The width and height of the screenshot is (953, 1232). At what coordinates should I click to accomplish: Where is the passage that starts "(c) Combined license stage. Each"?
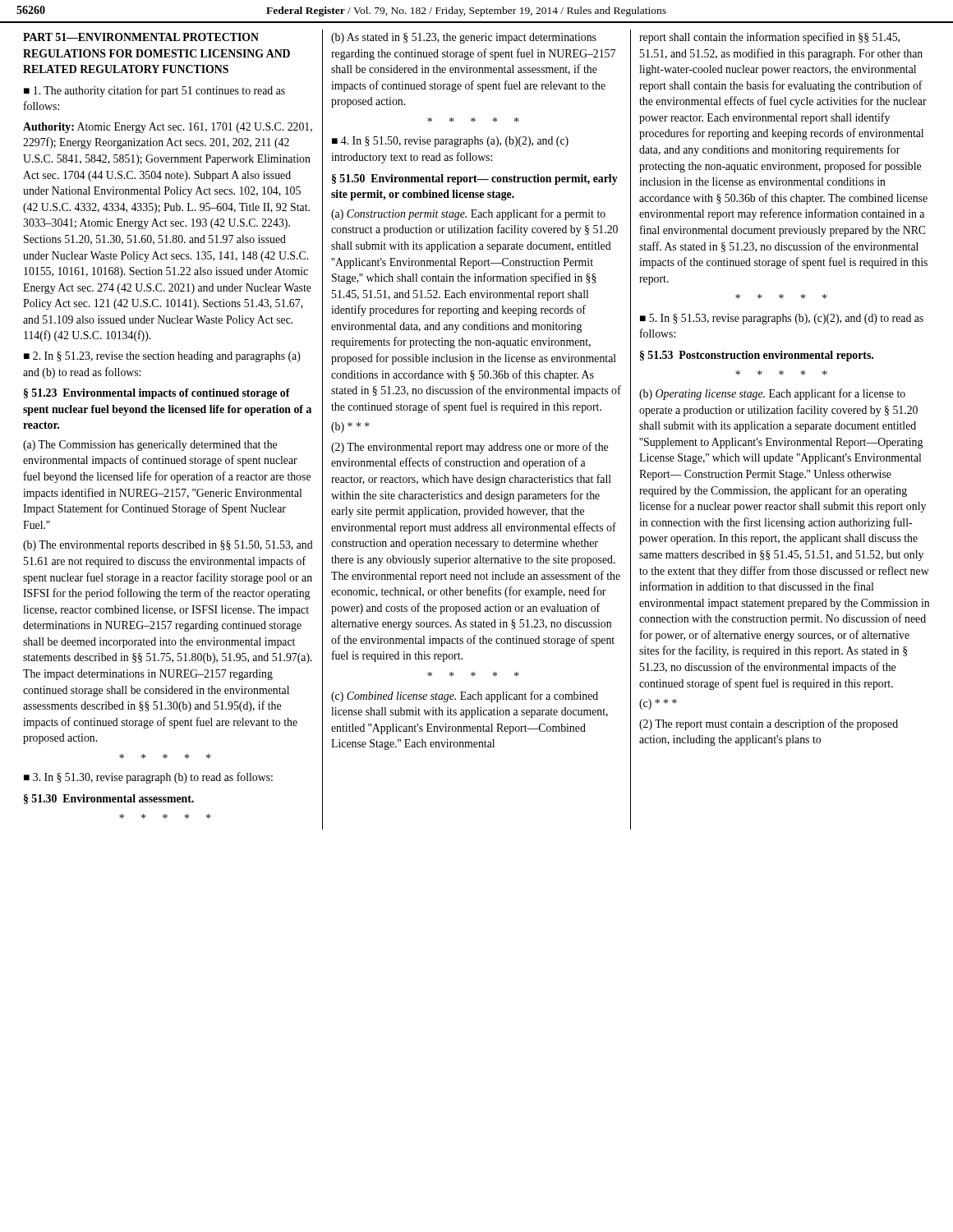[470, 720]
